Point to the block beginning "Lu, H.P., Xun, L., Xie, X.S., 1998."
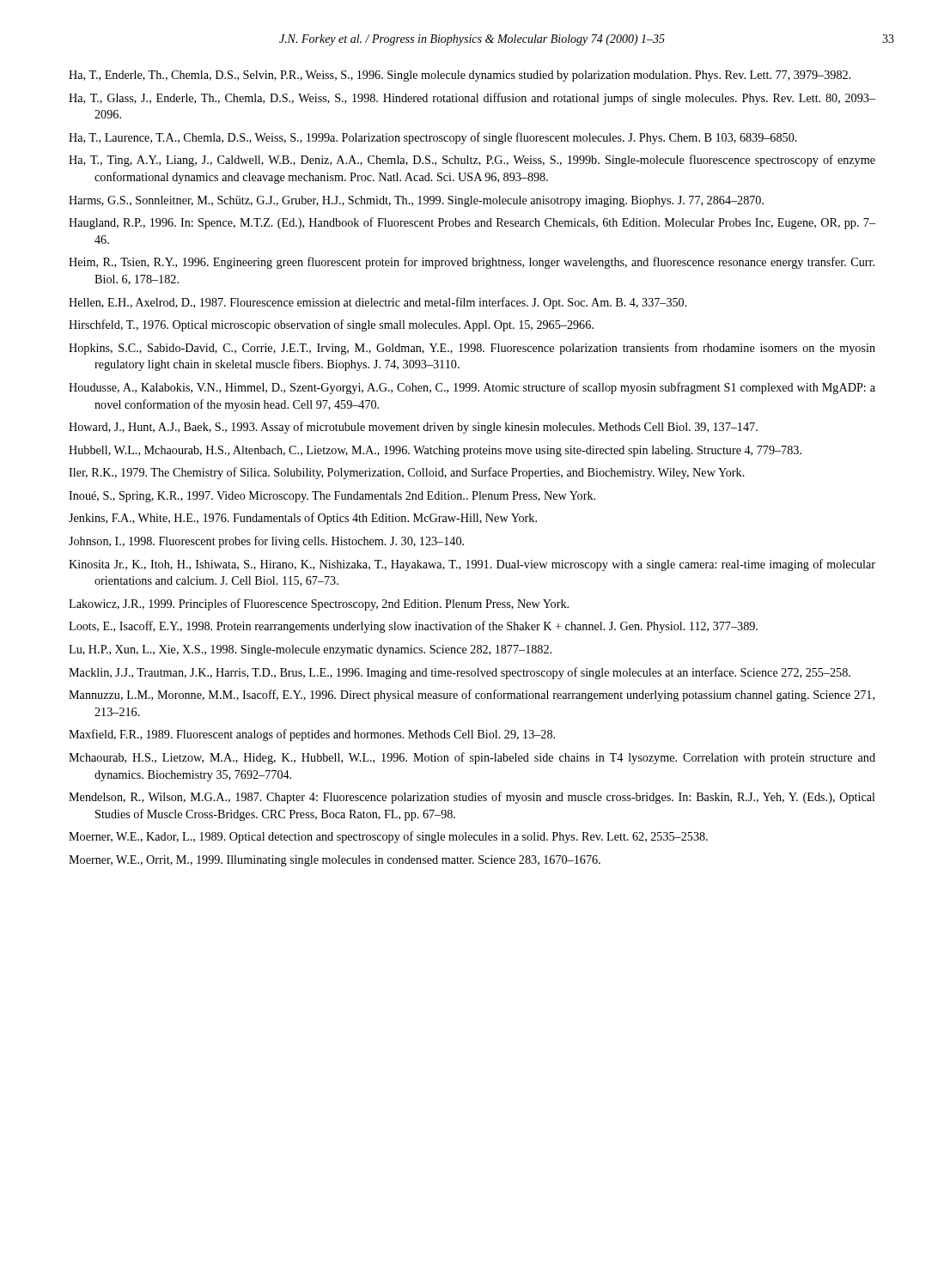Viewport: 944px width, 1288px height. click(311, 649)
